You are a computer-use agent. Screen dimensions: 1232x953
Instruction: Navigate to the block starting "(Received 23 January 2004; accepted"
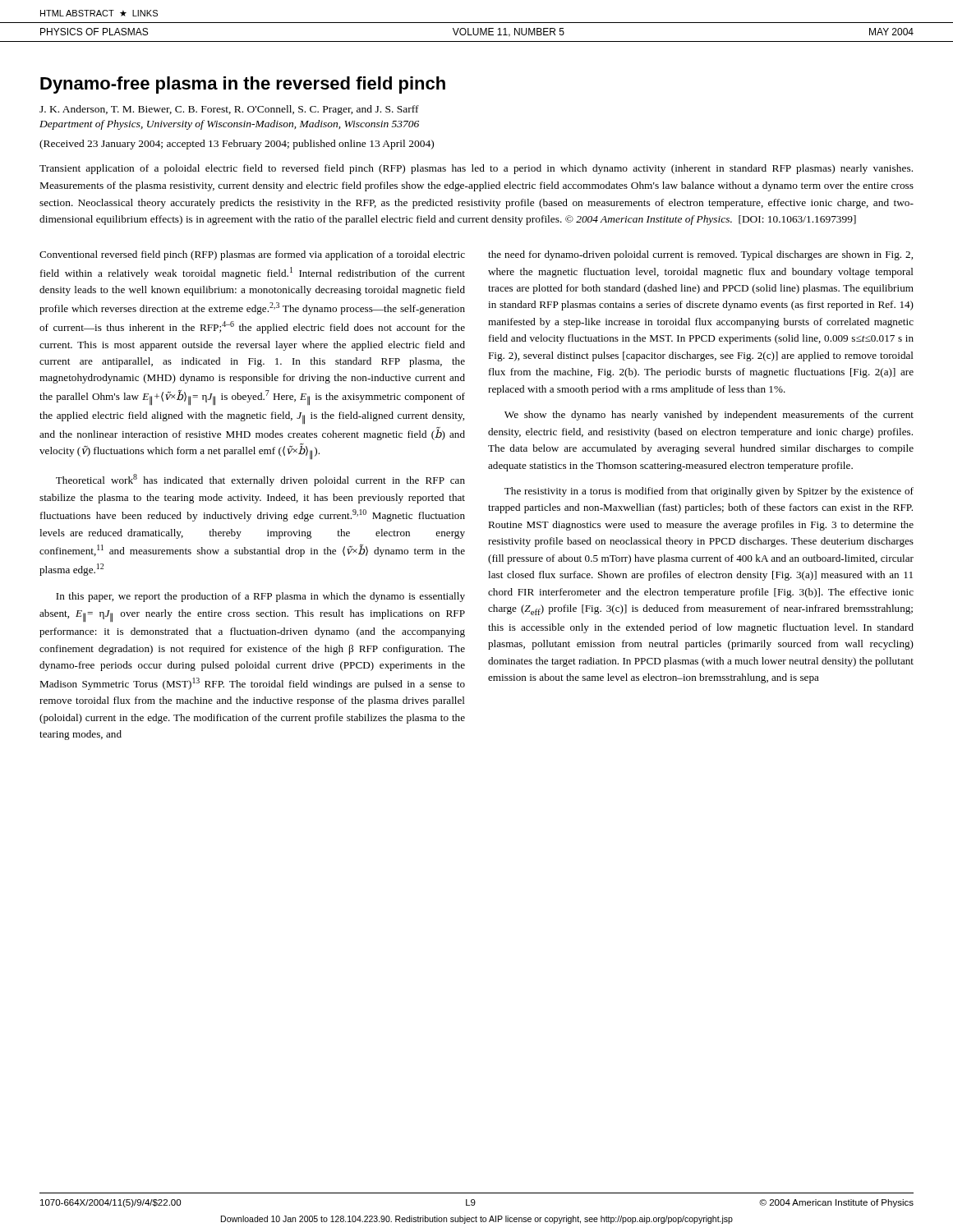[237, 143]
